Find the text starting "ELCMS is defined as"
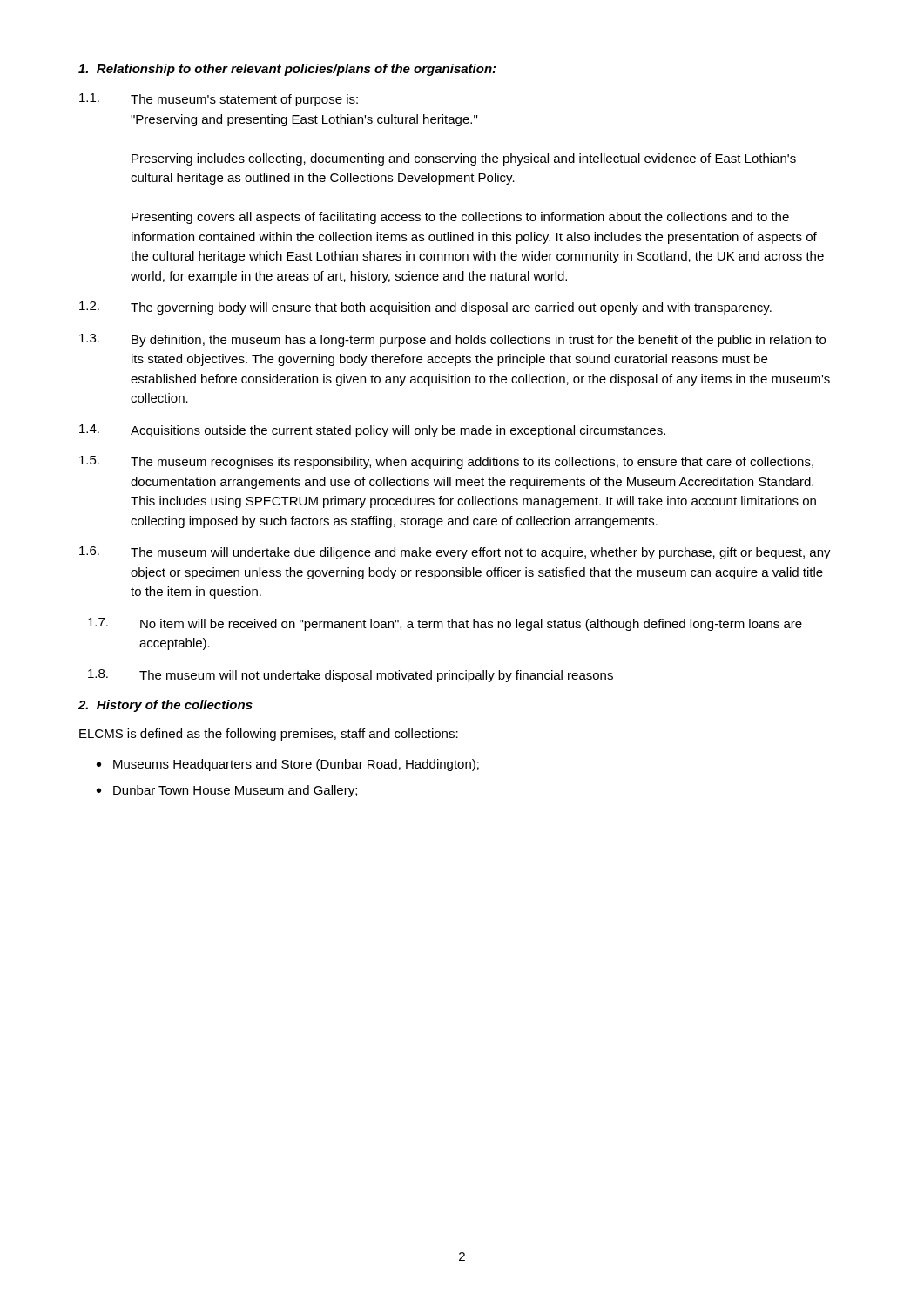 (x=268, y=733)
